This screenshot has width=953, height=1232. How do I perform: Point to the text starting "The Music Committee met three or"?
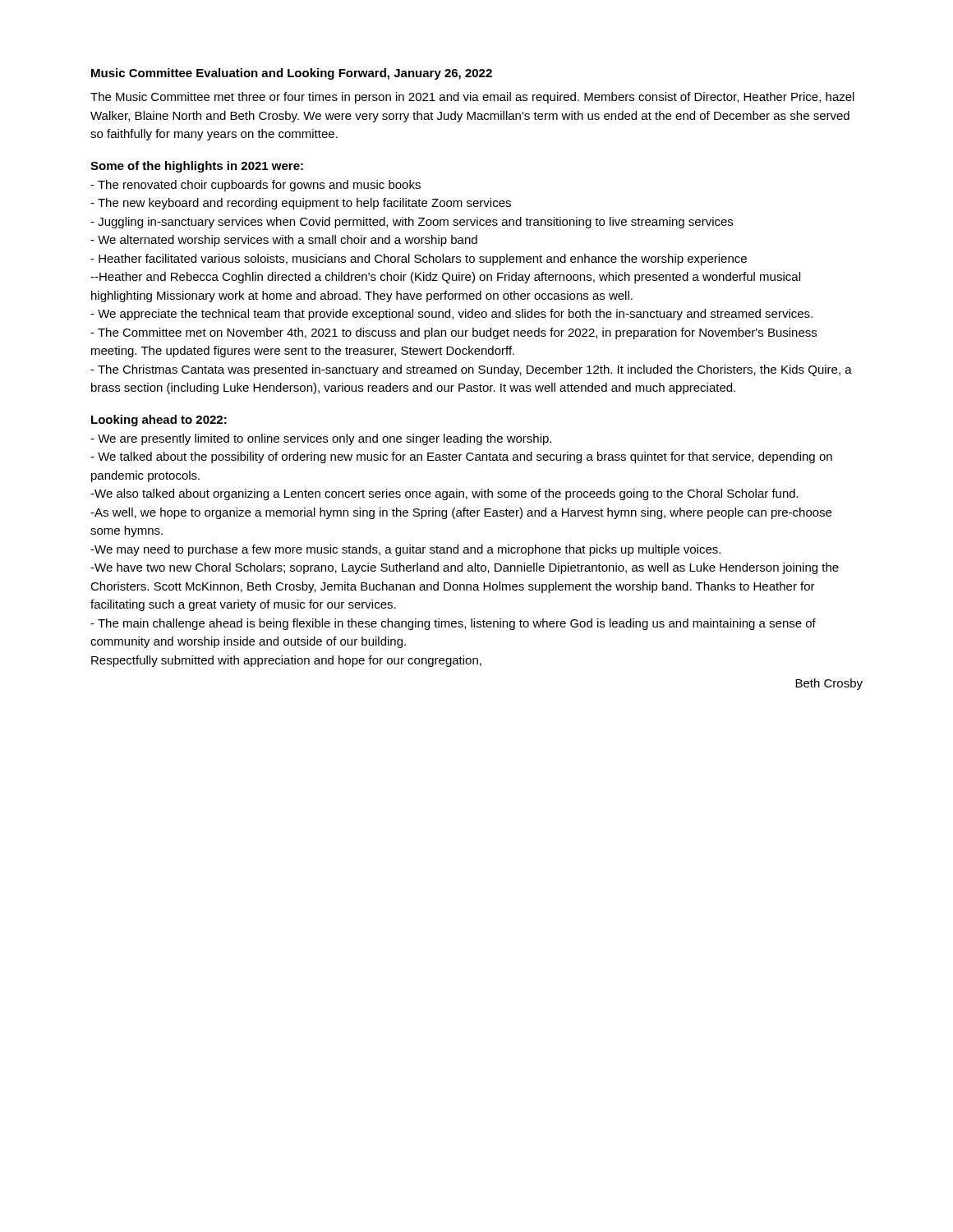[x=473, y=115]
